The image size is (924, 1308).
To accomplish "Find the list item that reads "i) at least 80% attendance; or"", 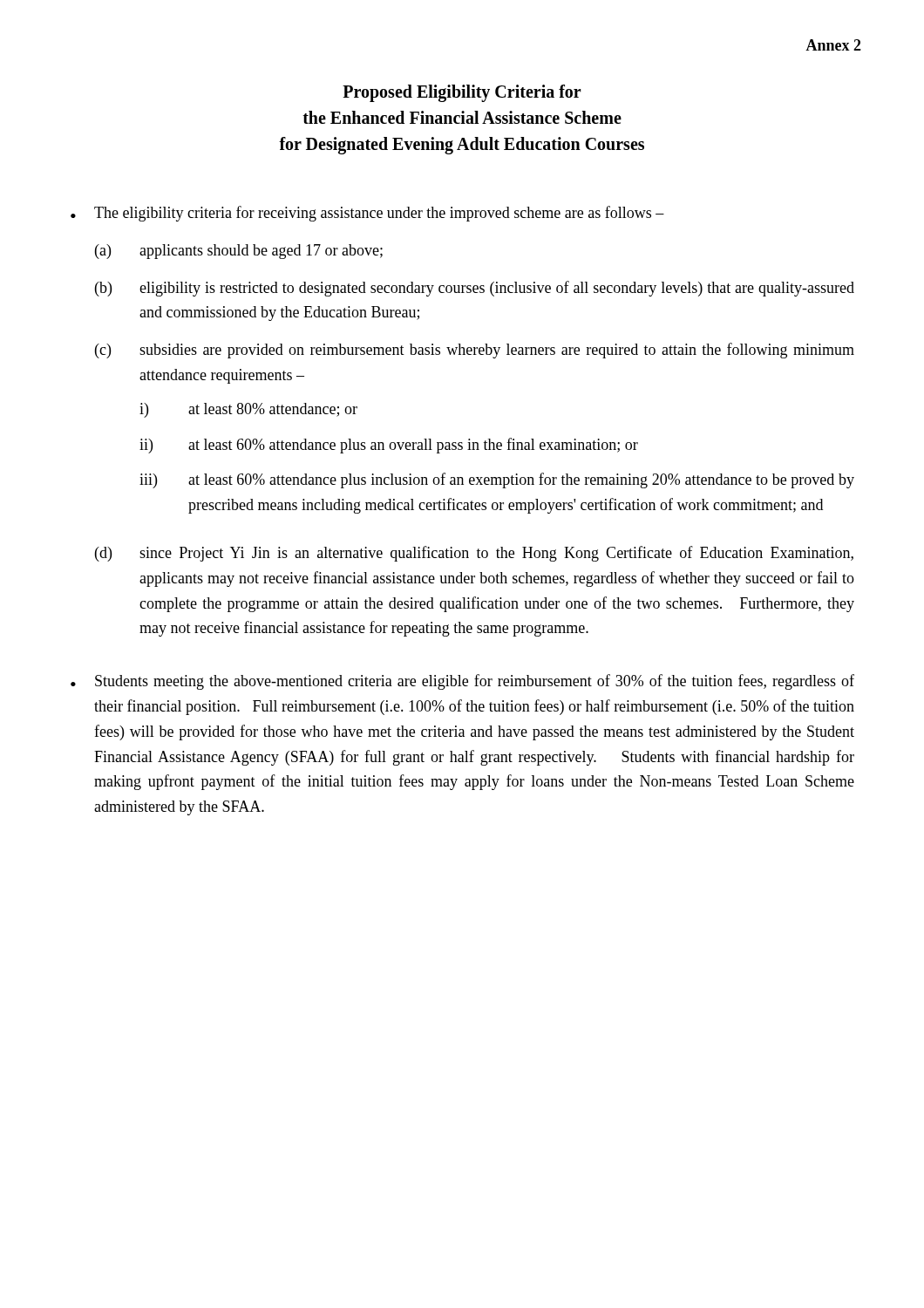I will [x=248, y=410].
